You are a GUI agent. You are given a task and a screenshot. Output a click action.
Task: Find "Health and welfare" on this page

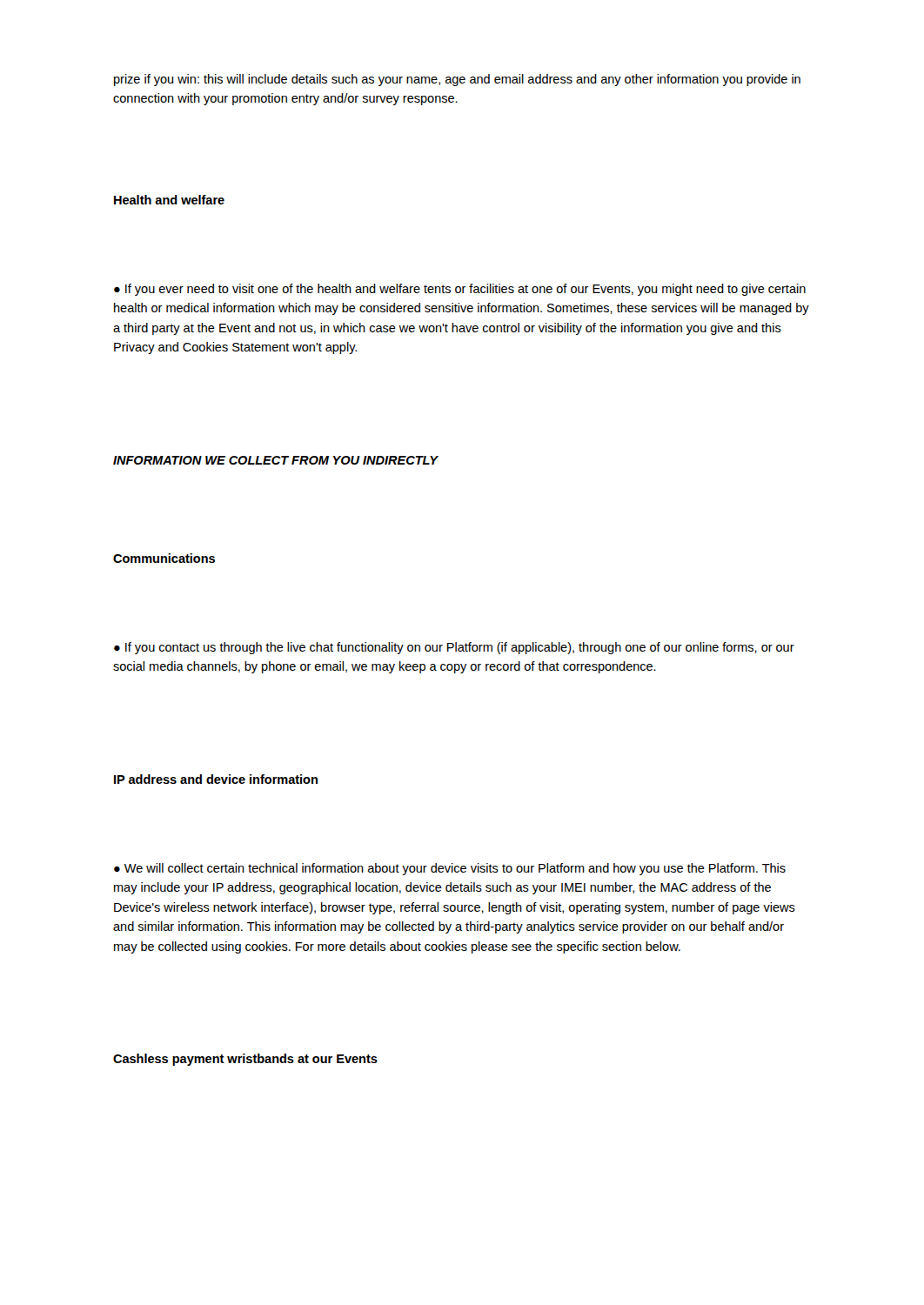pyautogui.click(x=169, y=200)
